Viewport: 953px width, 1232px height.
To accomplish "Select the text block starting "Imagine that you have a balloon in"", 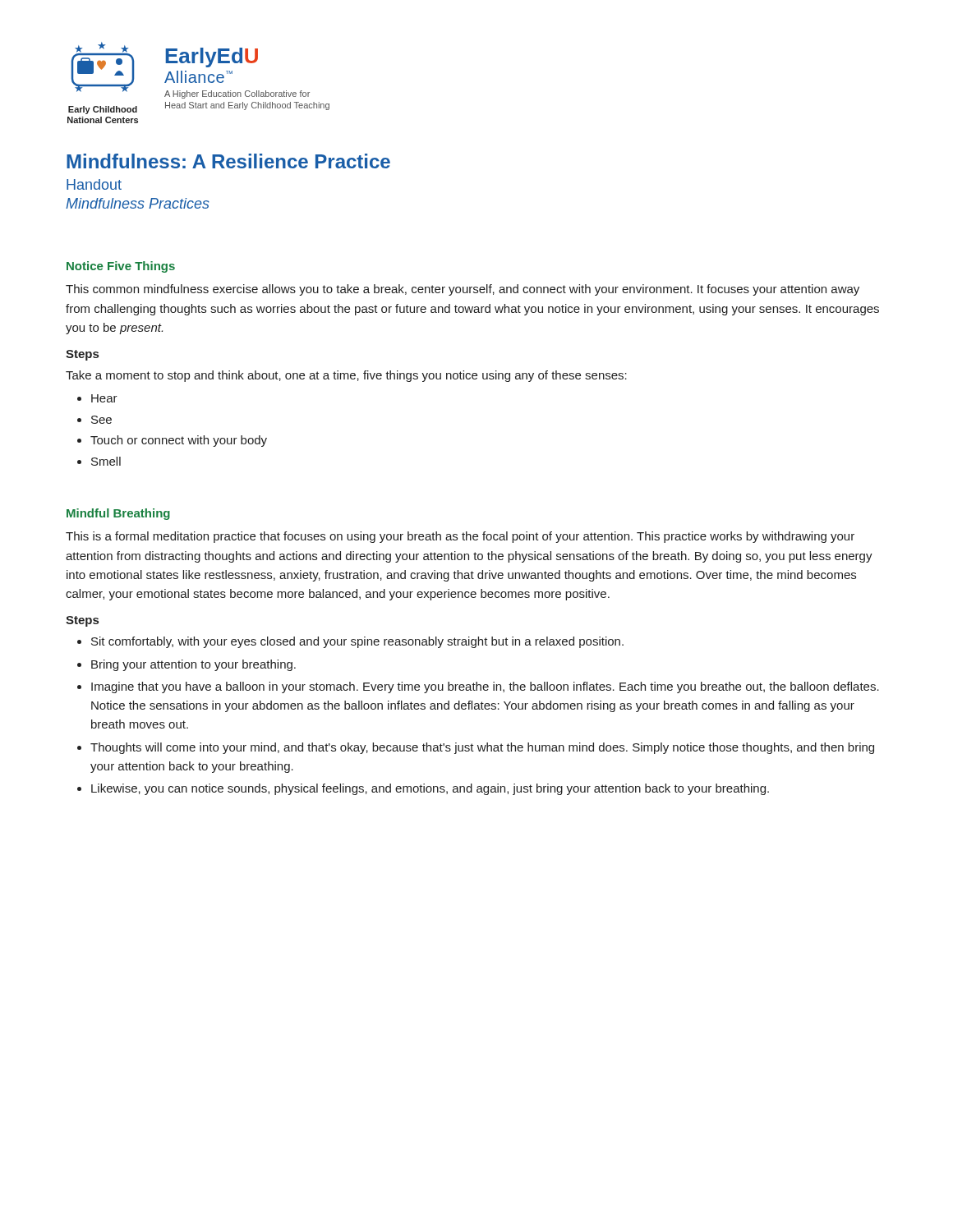I will 485,705.
